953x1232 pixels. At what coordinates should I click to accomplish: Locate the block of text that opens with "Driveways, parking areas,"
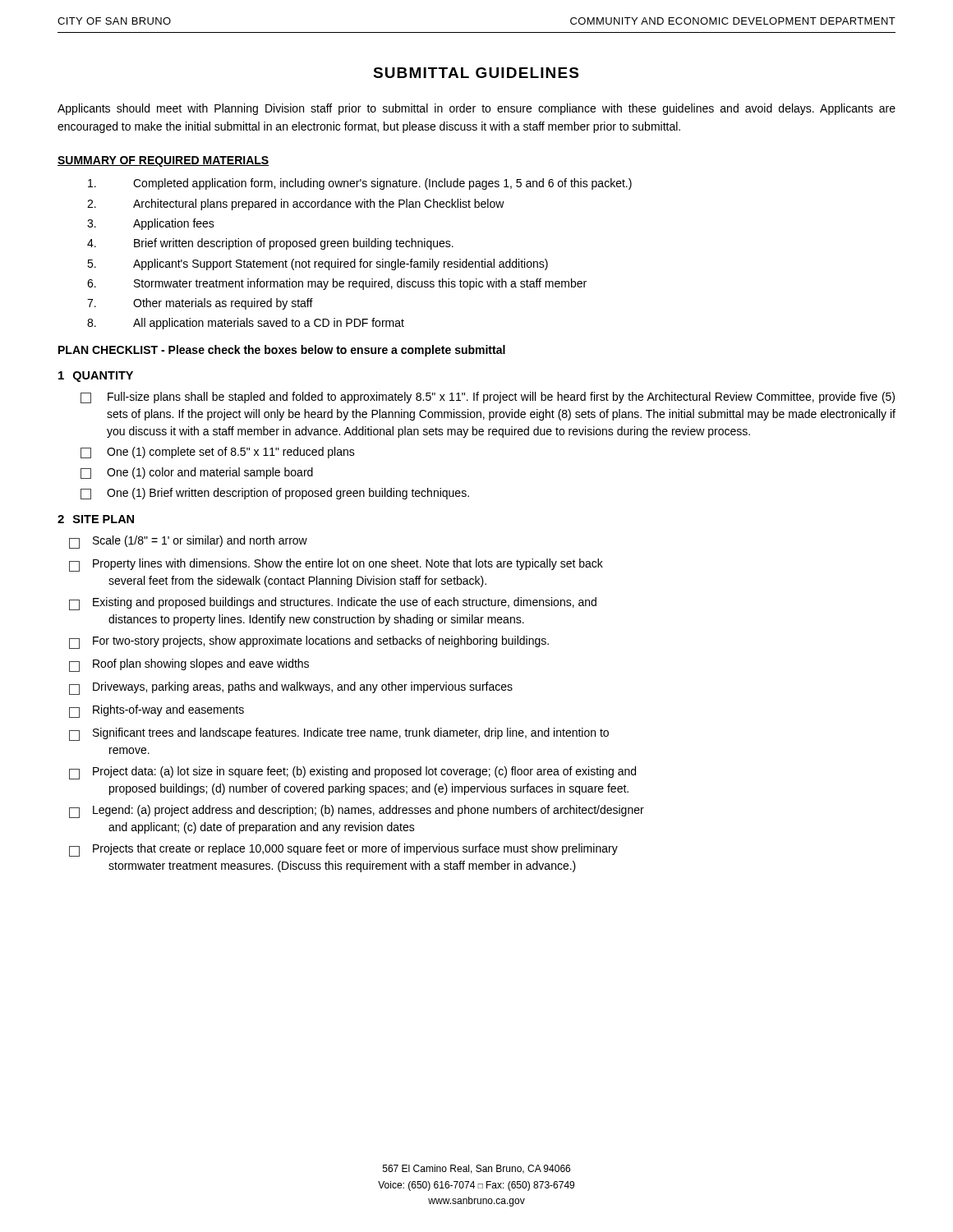pyautogui.click(x=476, y=688)
